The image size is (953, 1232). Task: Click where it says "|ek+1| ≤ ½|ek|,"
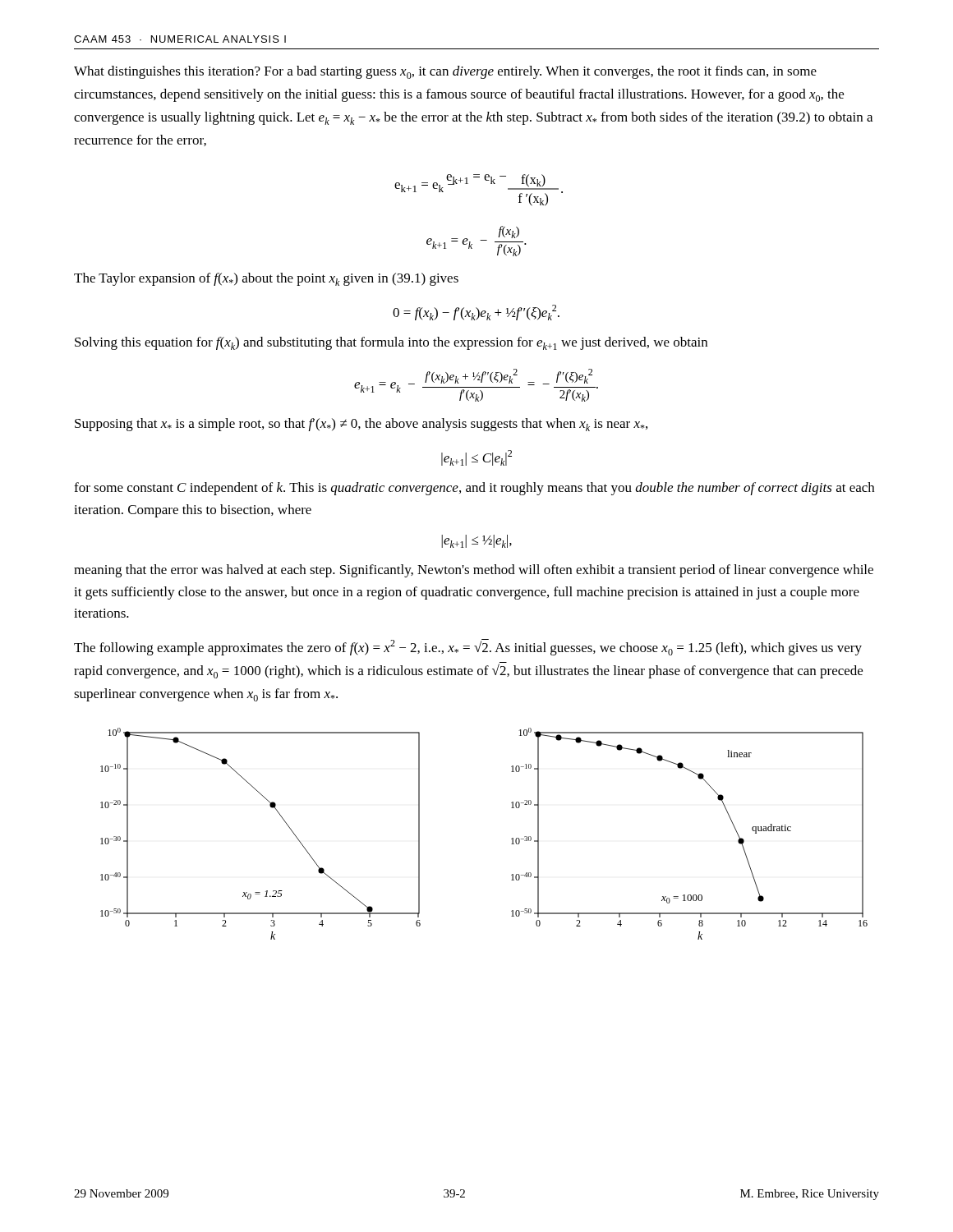point(476,541)
